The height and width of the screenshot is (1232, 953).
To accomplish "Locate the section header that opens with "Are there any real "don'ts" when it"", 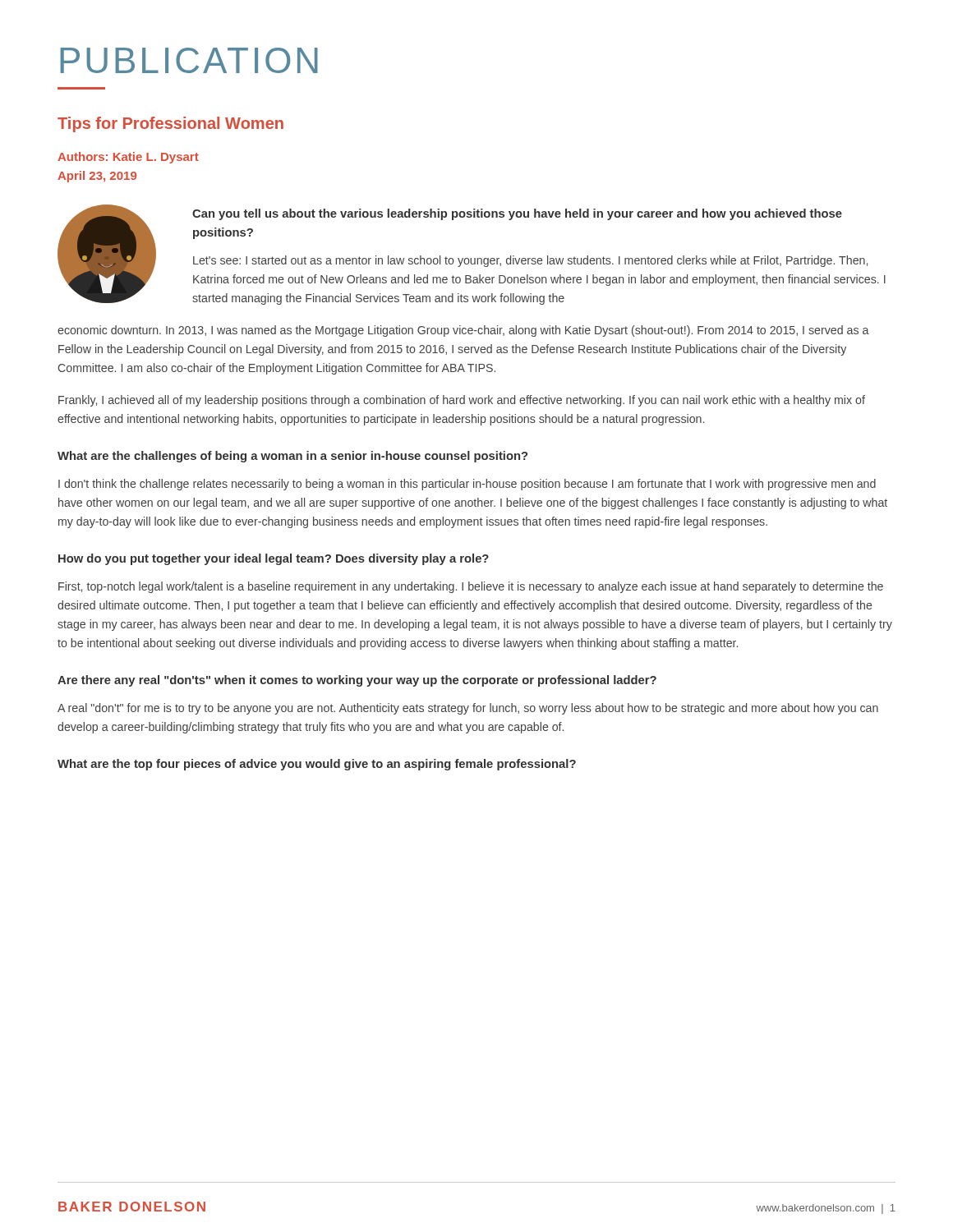I will [x=357, y=680].
